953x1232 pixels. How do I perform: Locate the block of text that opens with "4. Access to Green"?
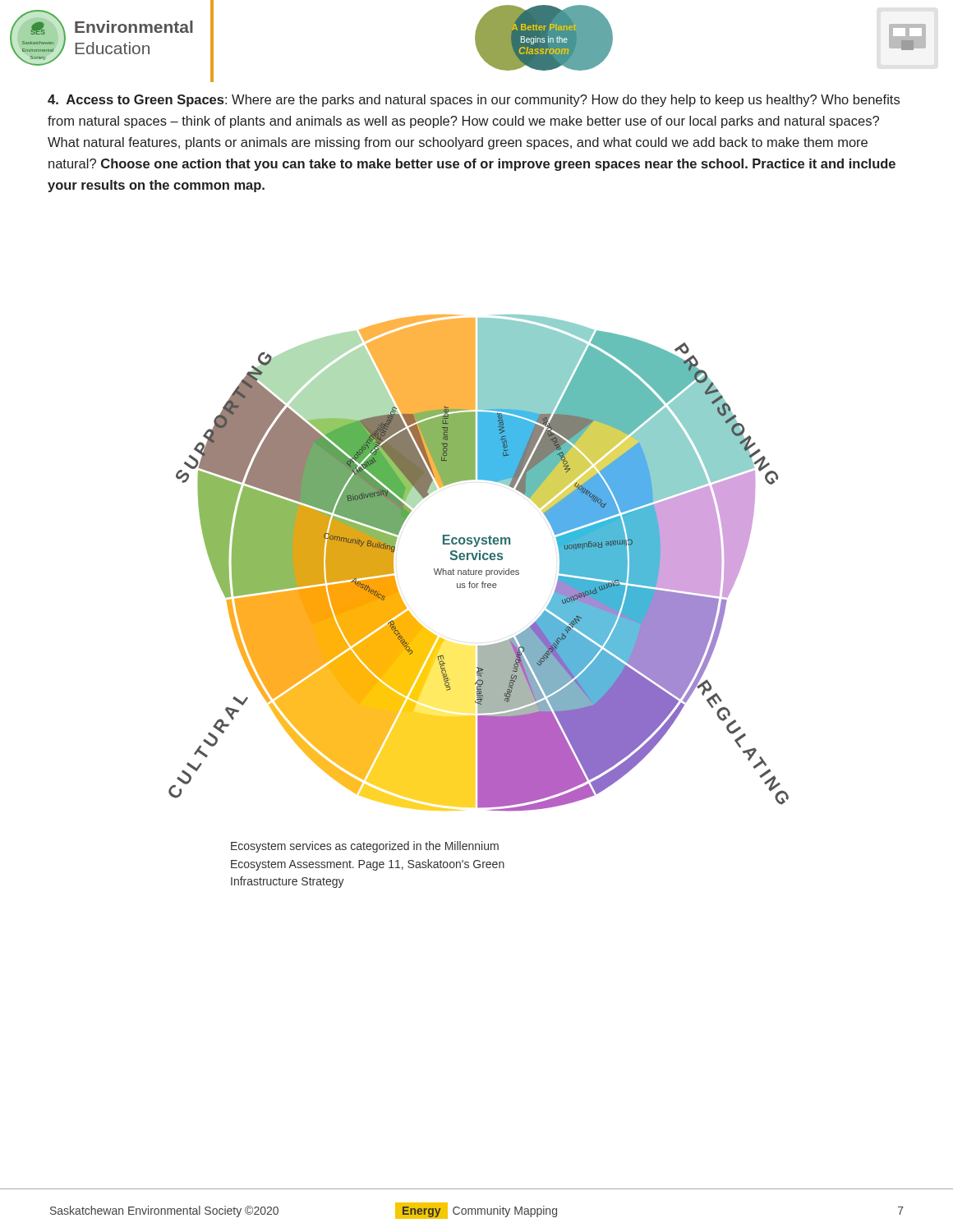click(x=474, y=142)
